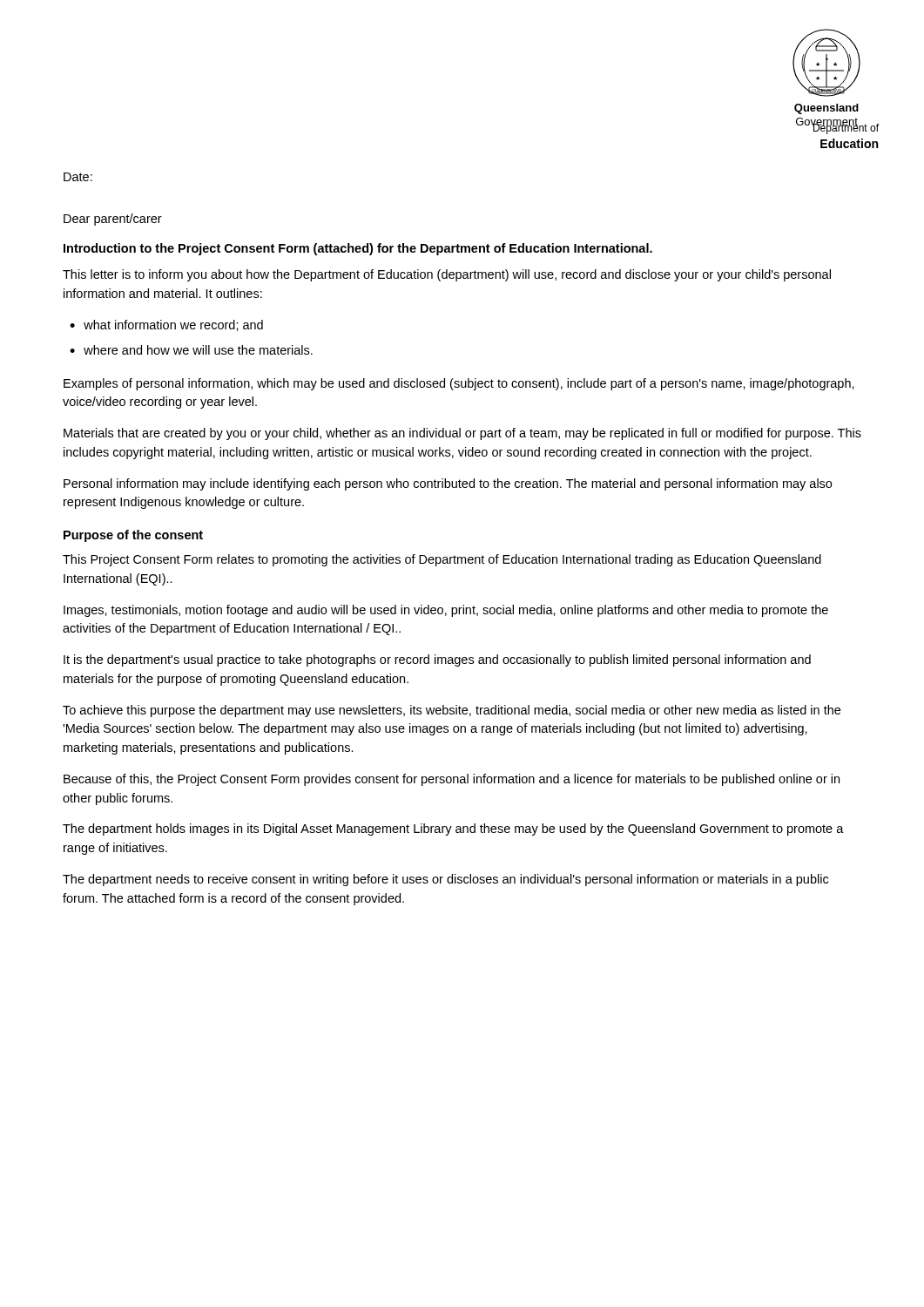Select the logo
Image resolution: width=924 pixels, height=1307 pixels.
click(826, 78)
